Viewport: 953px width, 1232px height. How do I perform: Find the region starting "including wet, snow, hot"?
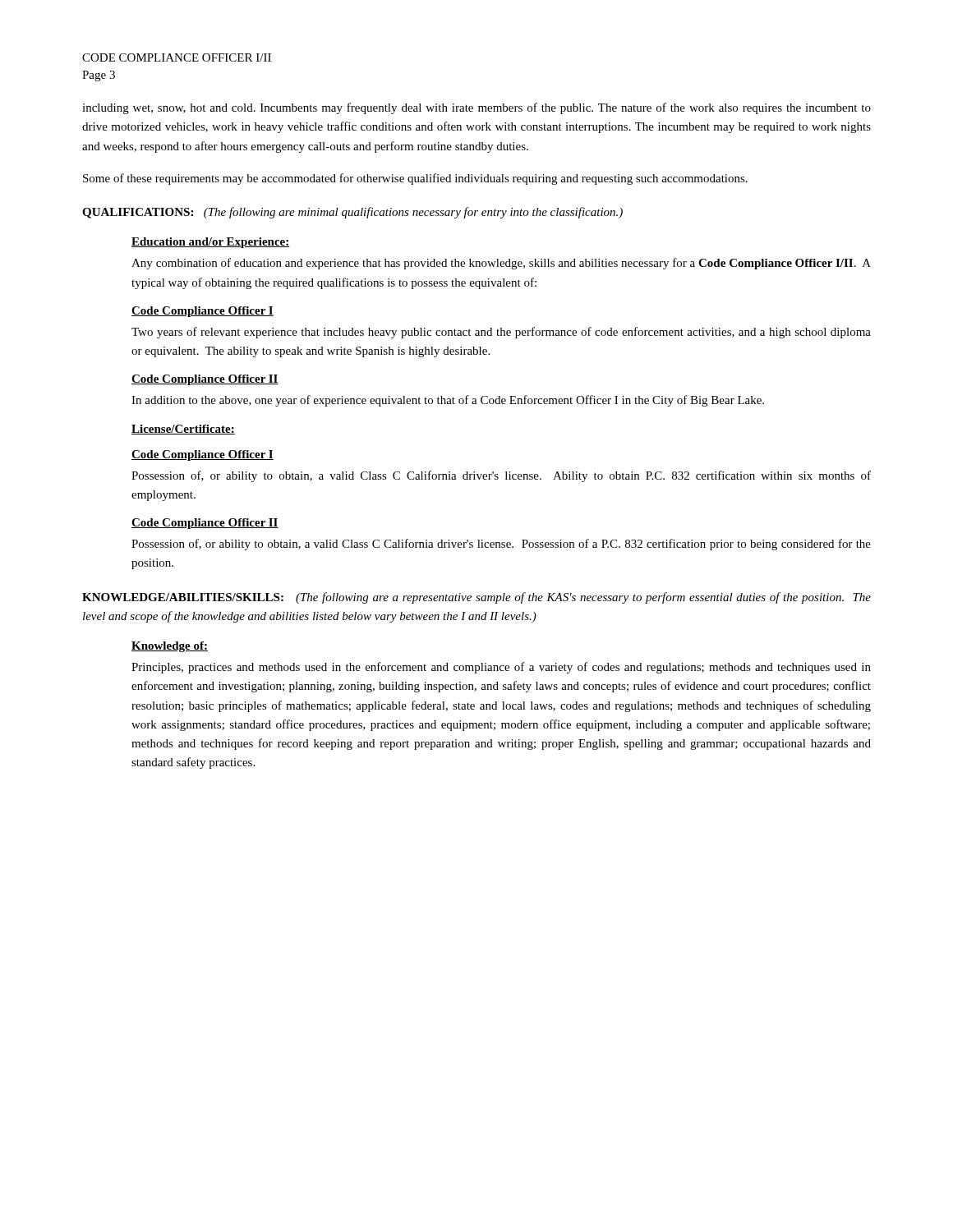(476, 127)
